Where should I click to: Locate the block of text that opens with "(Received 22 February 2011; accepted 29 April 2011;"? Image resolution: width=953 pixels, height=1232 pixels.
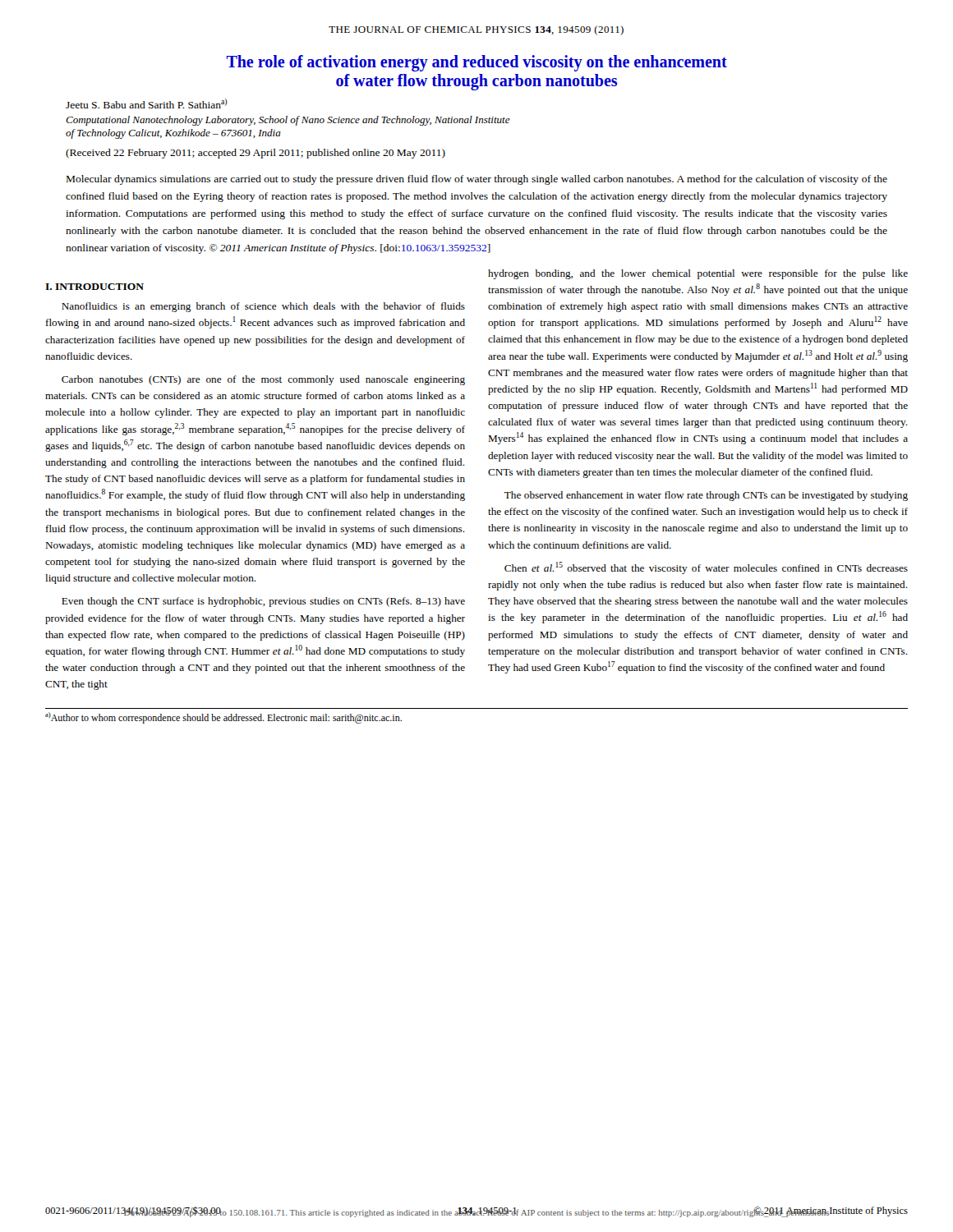(x=255, y=152)
